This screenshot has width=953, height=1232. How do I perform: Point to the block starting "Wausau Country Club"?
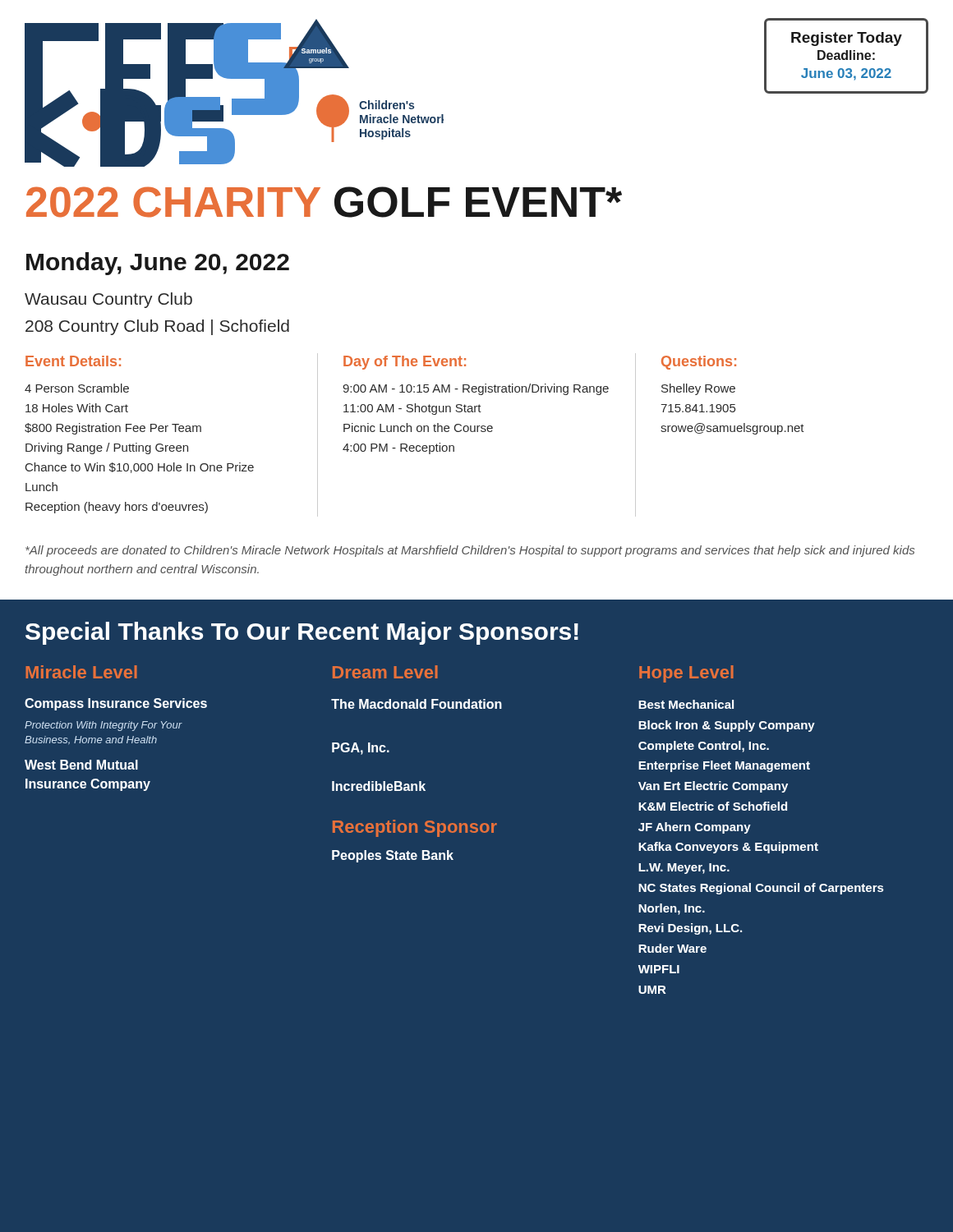[157, 312]
